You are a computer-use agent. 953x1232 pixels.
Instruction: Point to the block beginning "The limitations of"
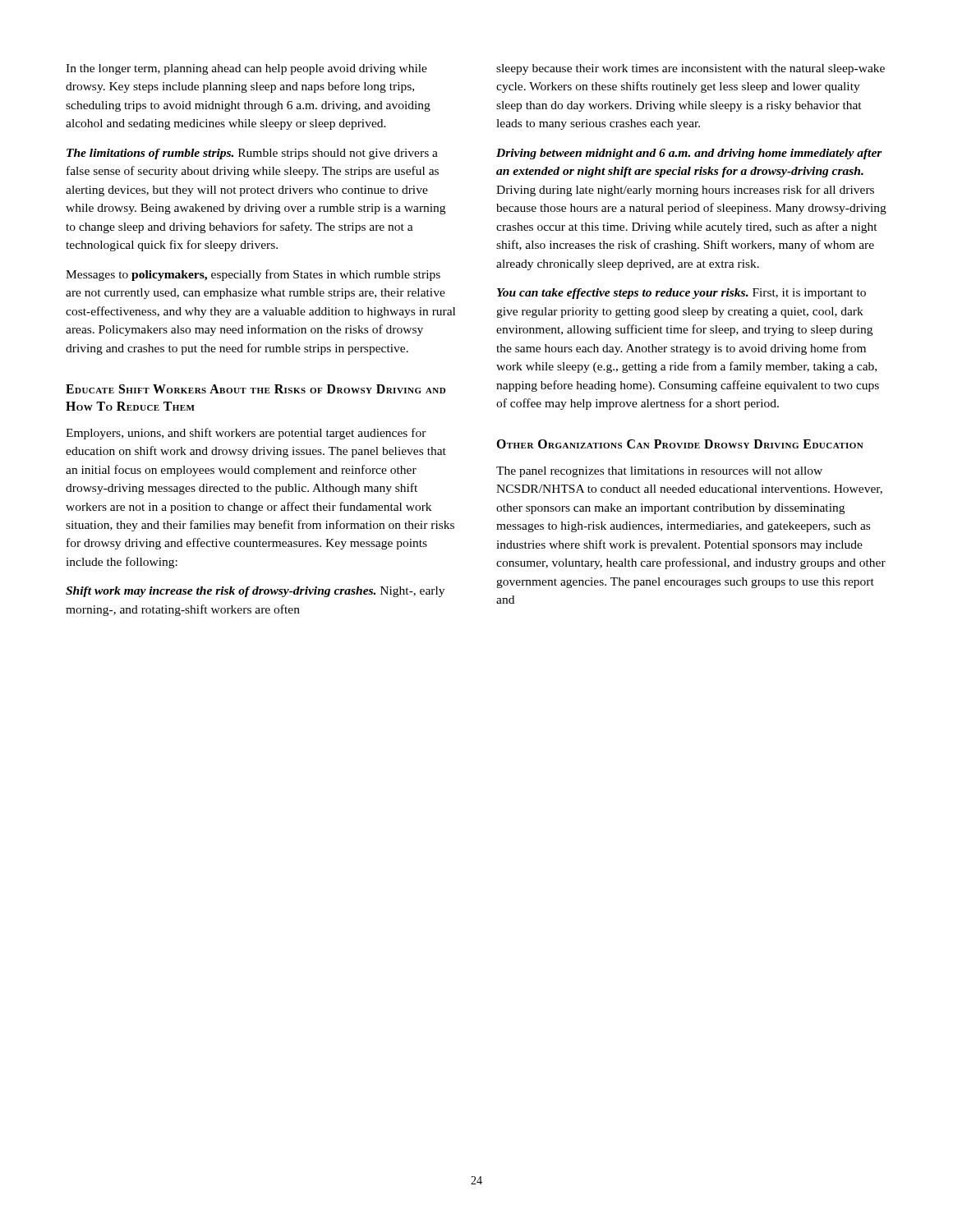(261, 199)
